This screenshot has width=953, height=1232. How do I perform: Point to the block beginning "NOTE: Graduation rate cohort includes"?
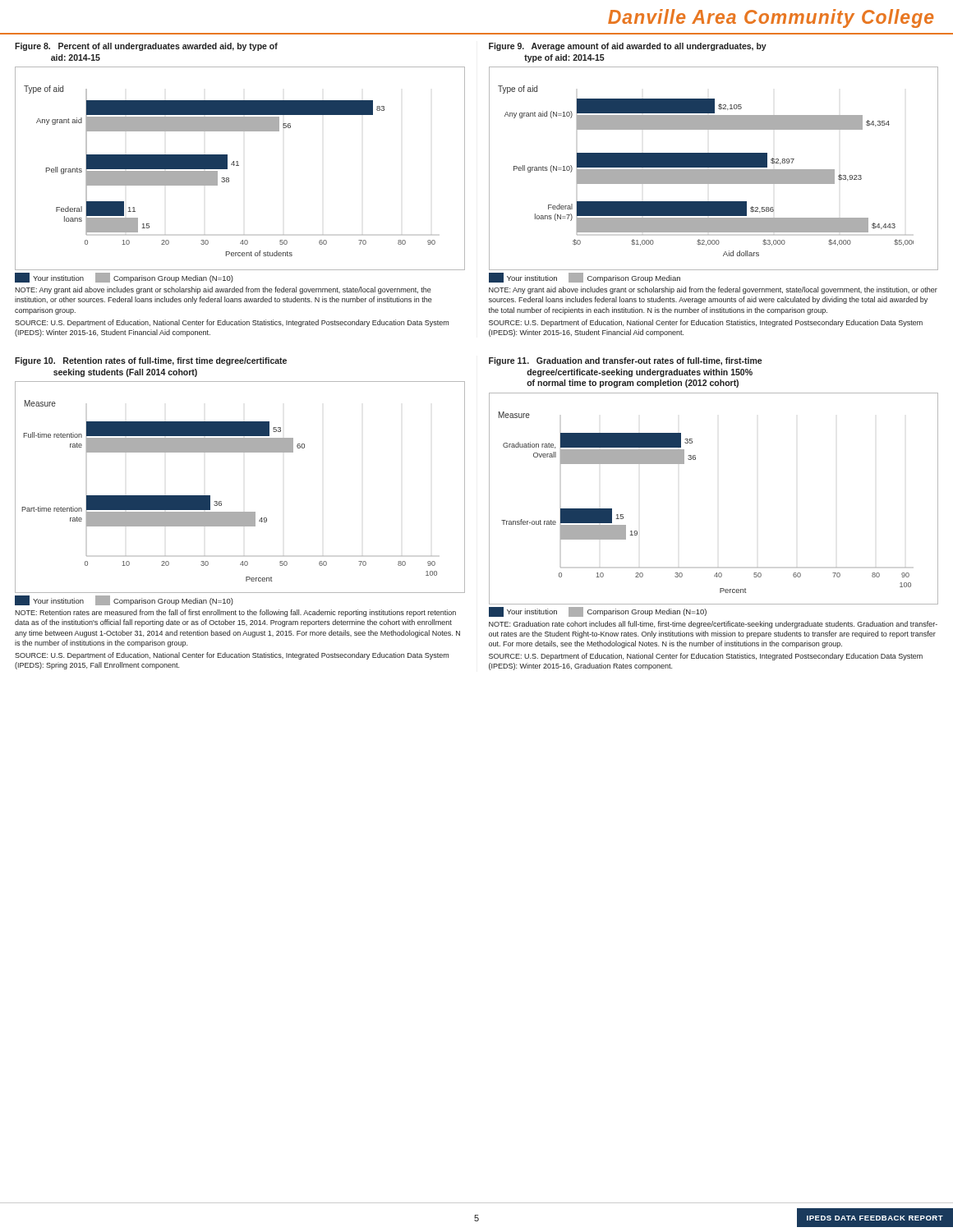[x=713, y=634]
